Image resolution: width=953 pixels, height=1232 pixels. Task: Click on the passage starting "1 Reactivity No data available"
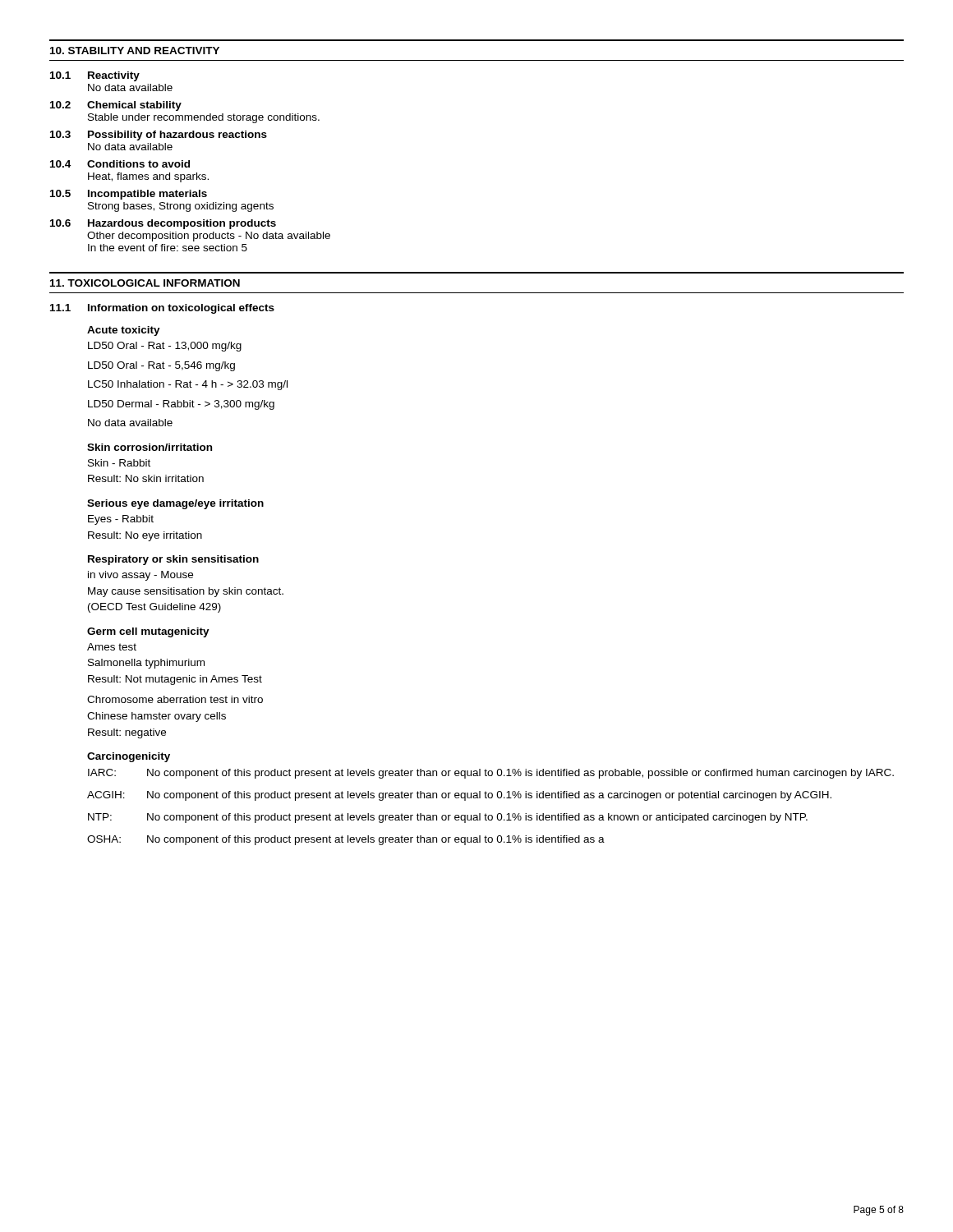coord(95,76)
